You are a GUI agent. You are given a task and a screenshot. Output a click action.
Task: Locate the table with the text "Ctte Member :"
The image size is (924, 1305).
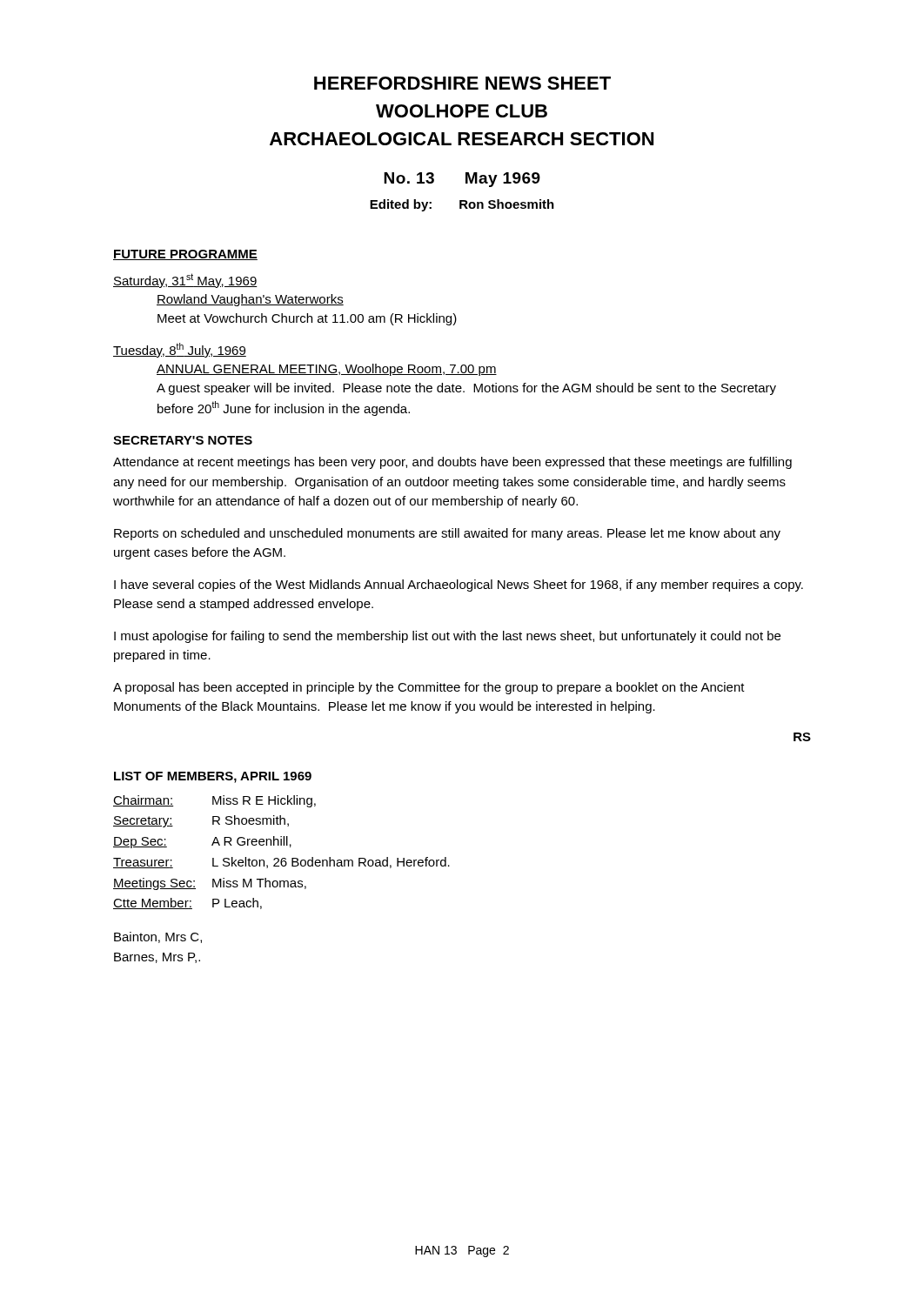462,852
